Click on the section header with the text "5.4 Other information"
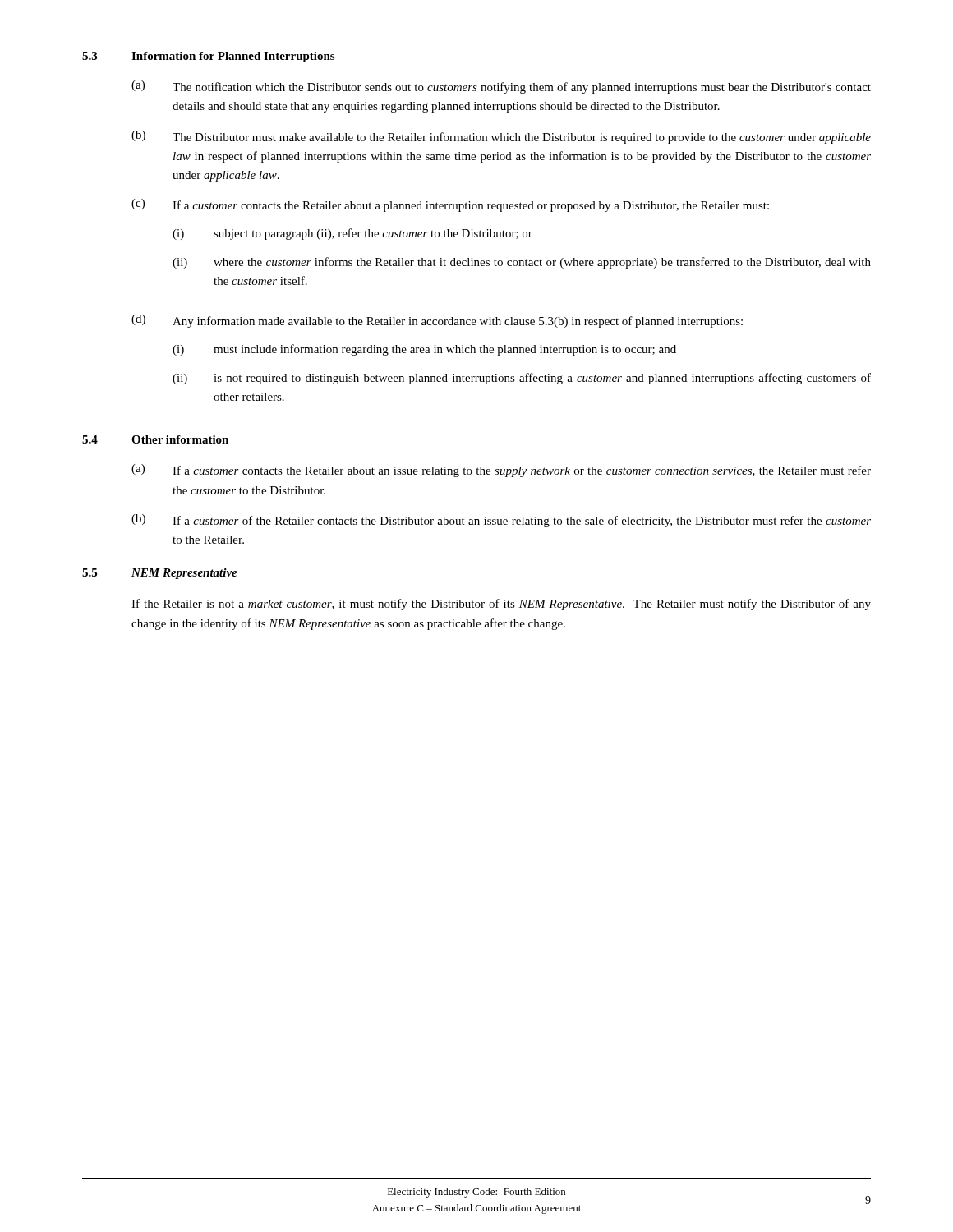The width and height of the screenshot is (953, 1232). tap(155, 440)
